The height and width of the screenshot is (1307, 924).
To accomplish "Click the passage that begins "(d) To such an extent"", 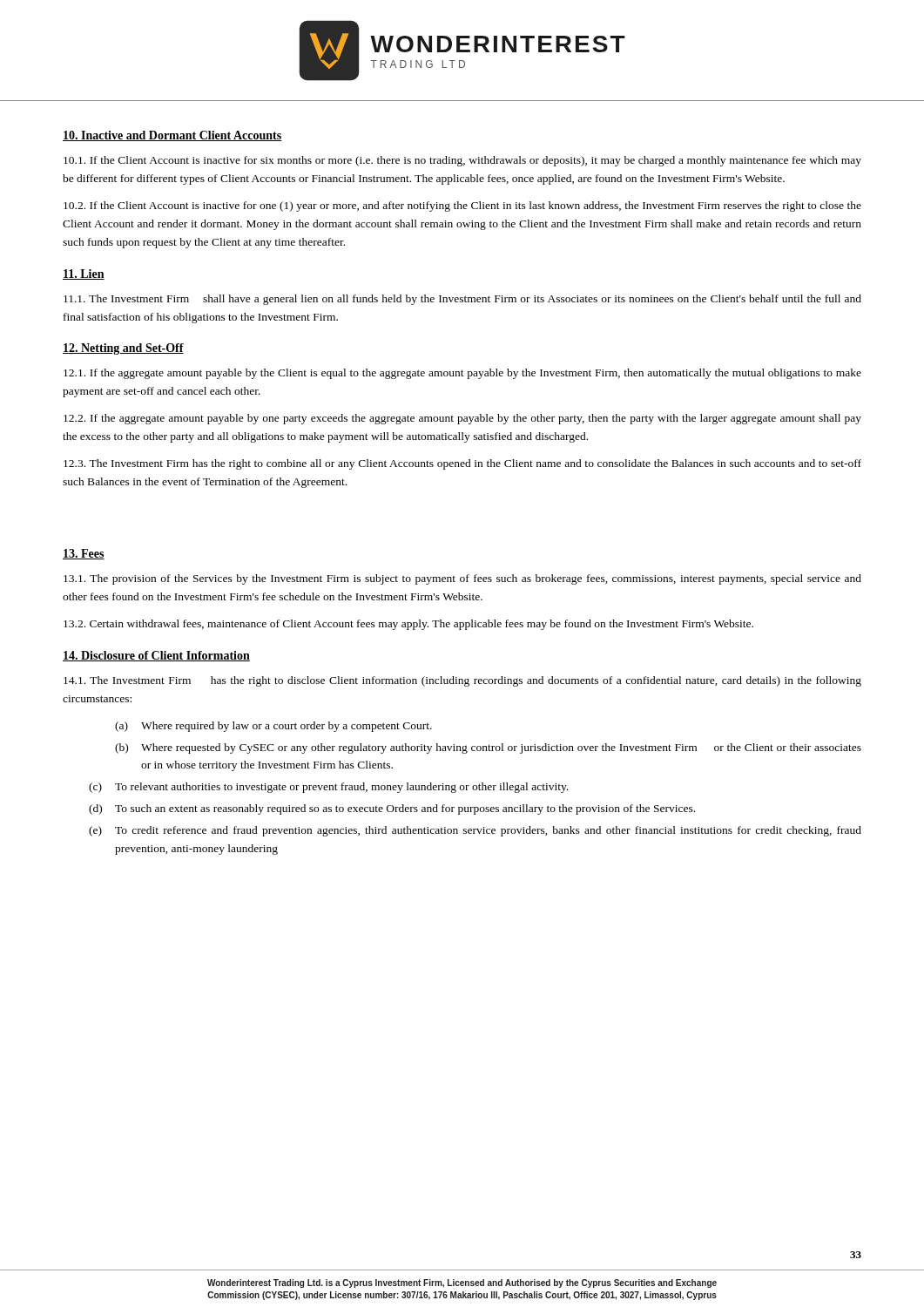I will pos(475,809).
